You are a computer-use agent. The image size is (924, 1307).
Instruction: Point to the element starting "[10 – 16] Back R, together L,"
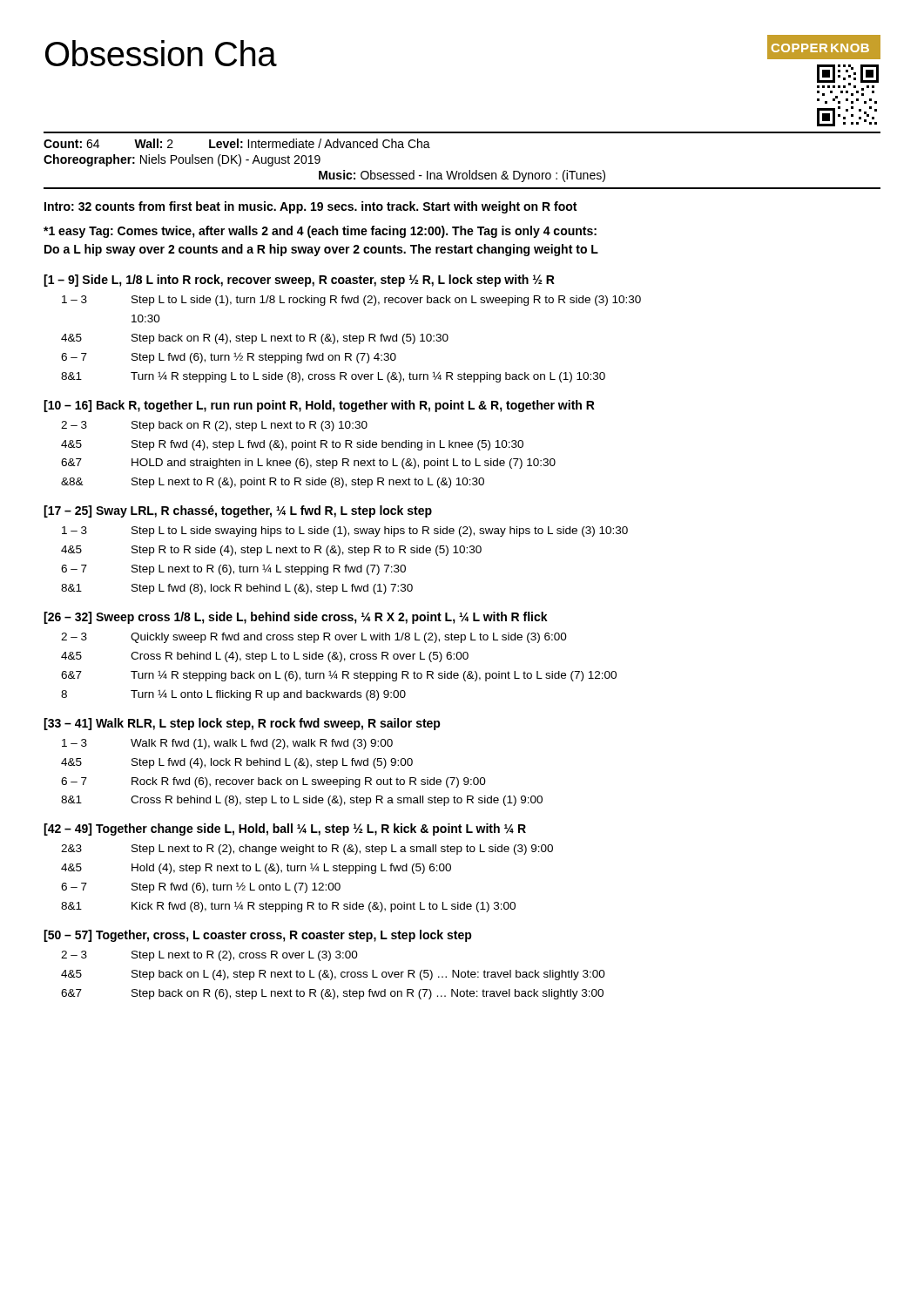tap(319, 405)
